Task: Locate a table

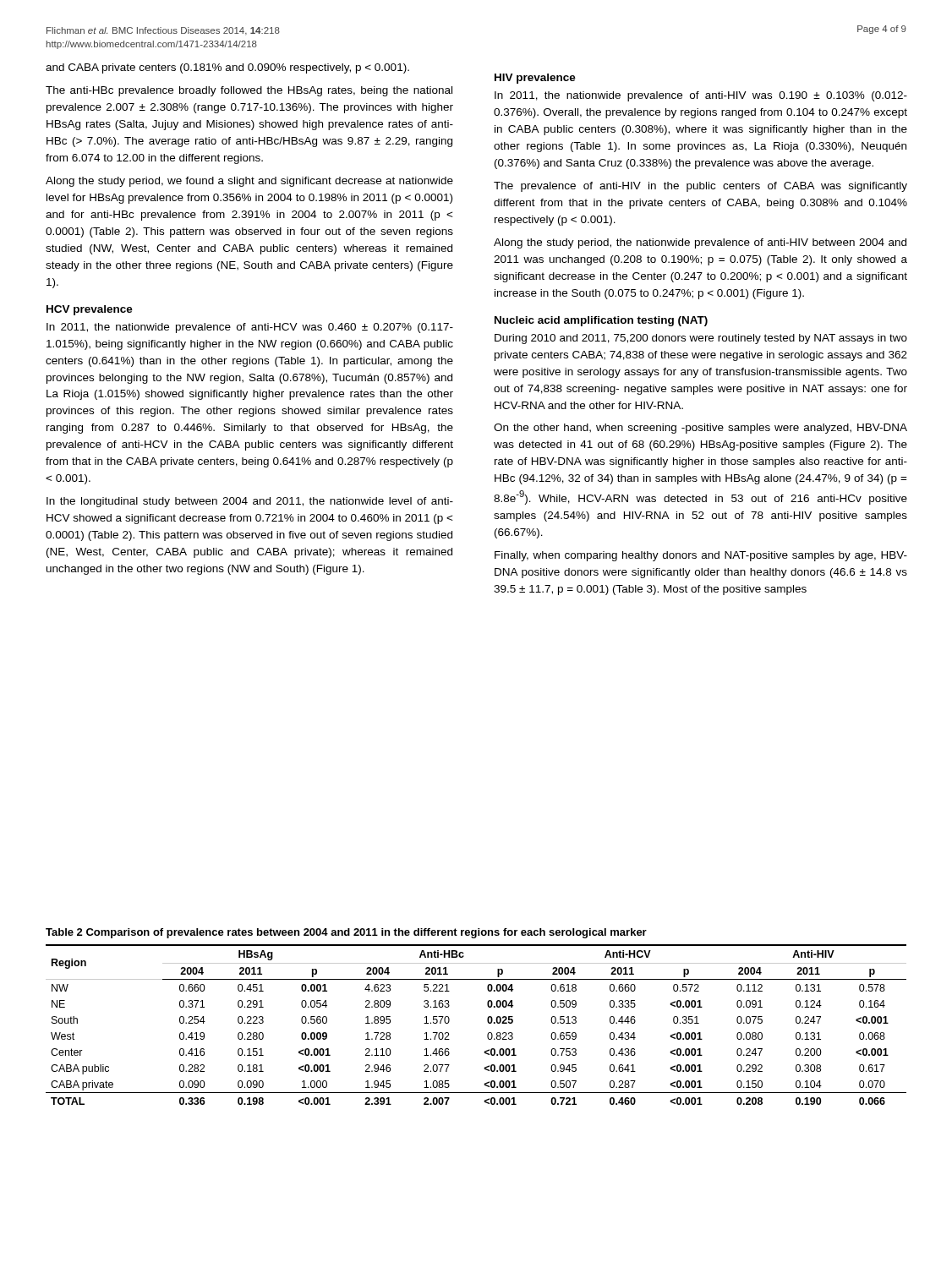Action: click(476, 1027)
